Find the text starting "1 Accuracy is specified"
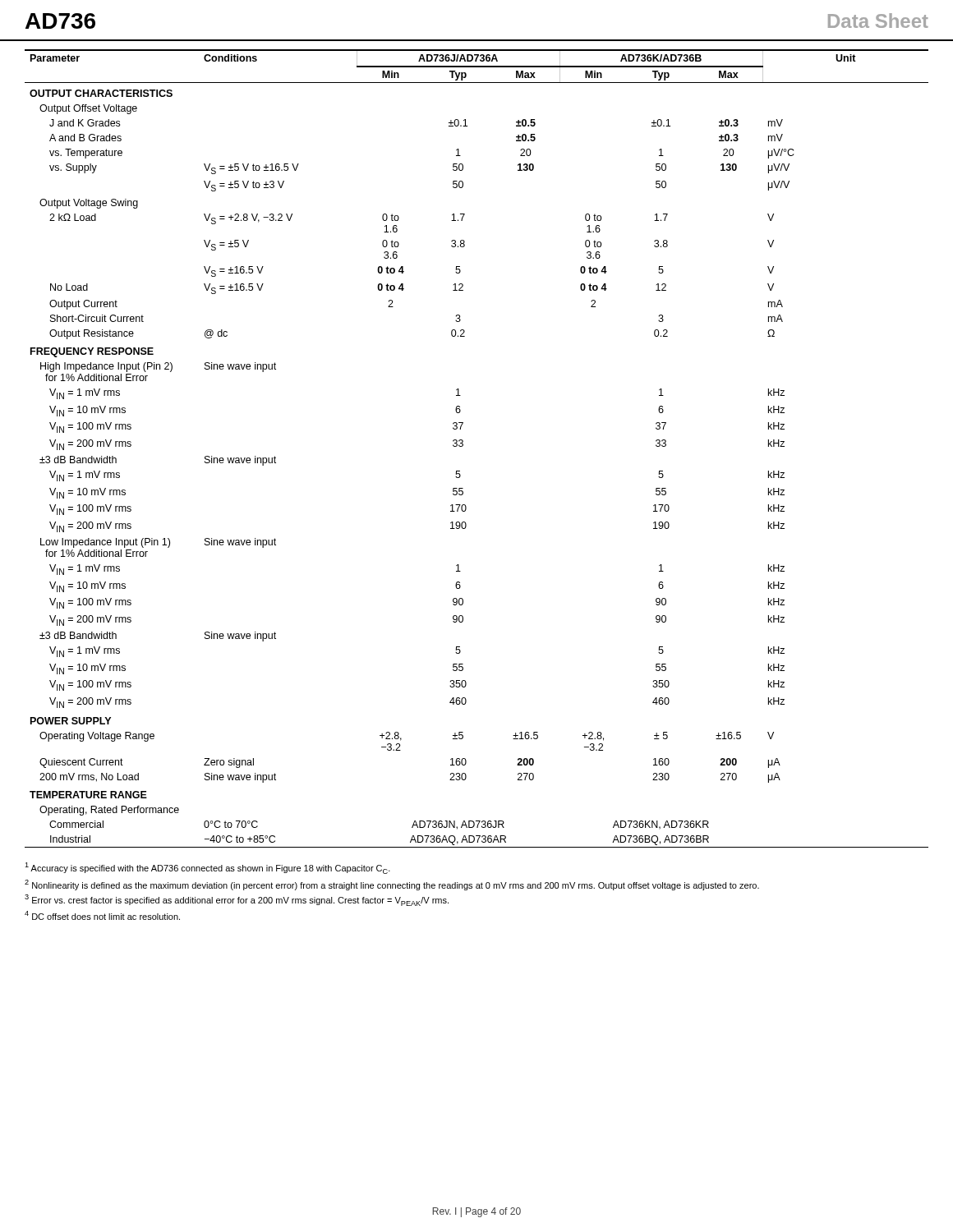Screen dimensions: 1232x953 point(208,868)
